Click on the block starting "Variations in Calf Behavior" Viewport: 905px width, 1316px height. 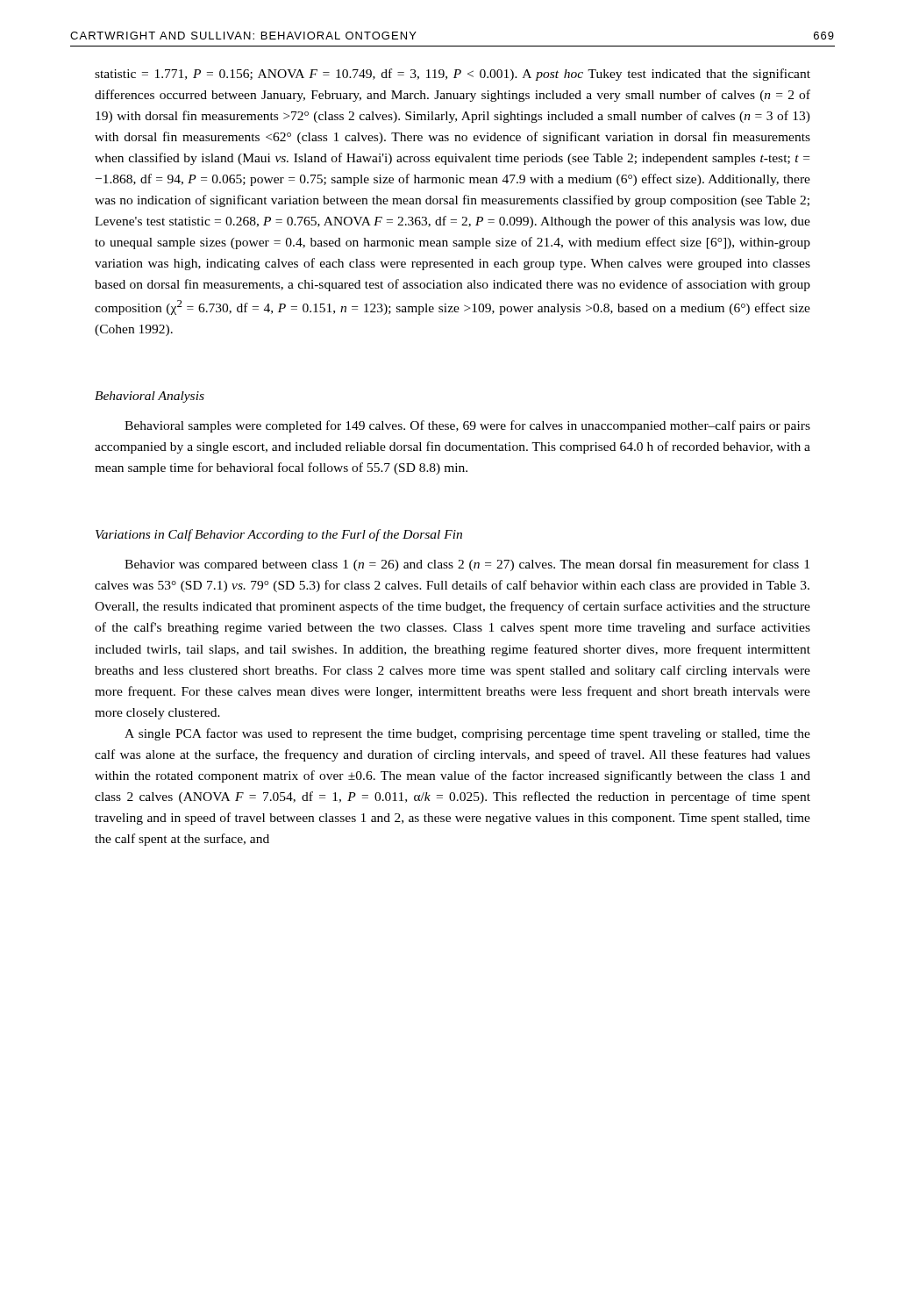click(x=279, y=534)
